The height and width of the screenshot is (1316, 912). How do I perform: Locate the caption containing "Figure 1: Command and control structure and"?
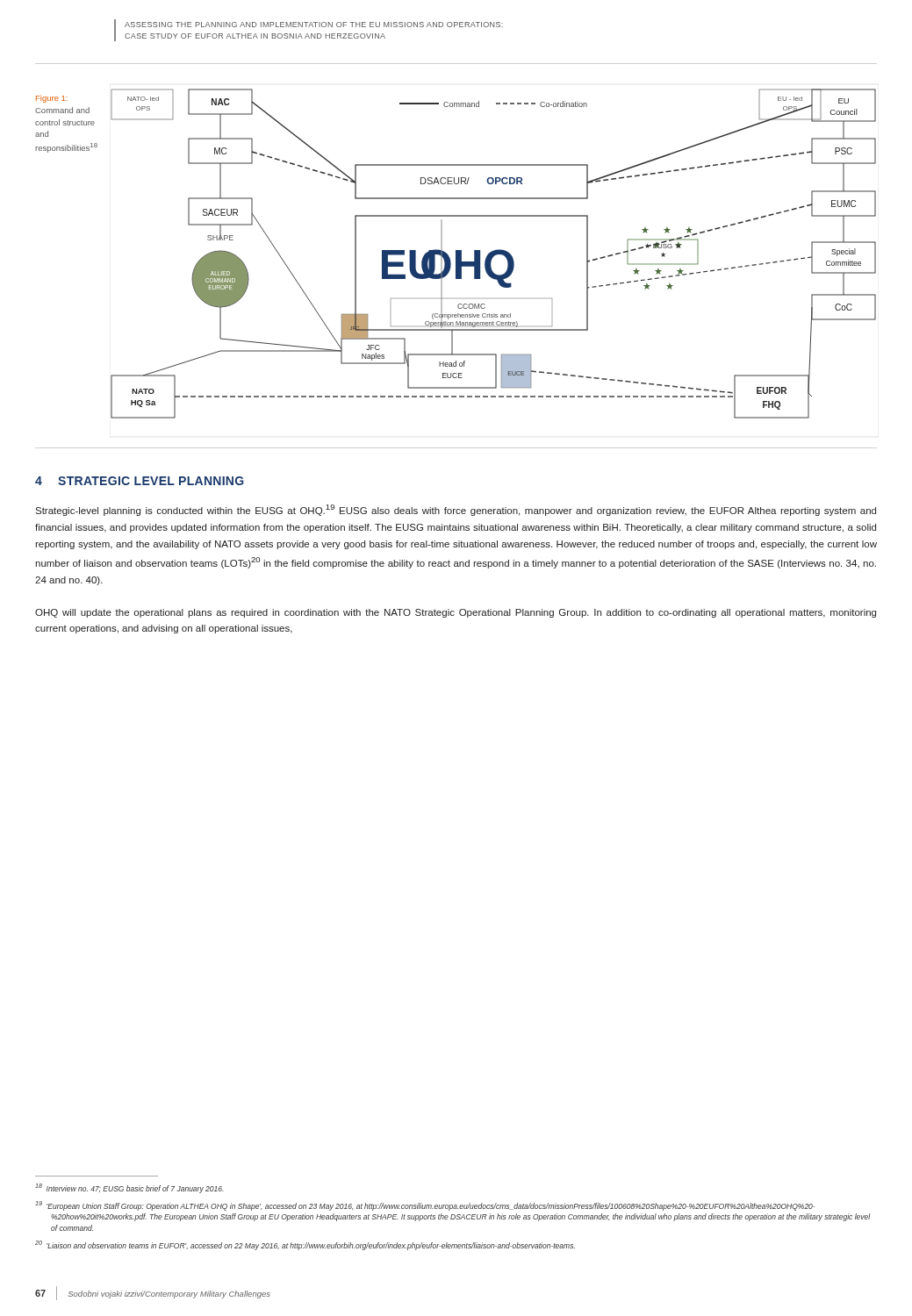(66, 123)
